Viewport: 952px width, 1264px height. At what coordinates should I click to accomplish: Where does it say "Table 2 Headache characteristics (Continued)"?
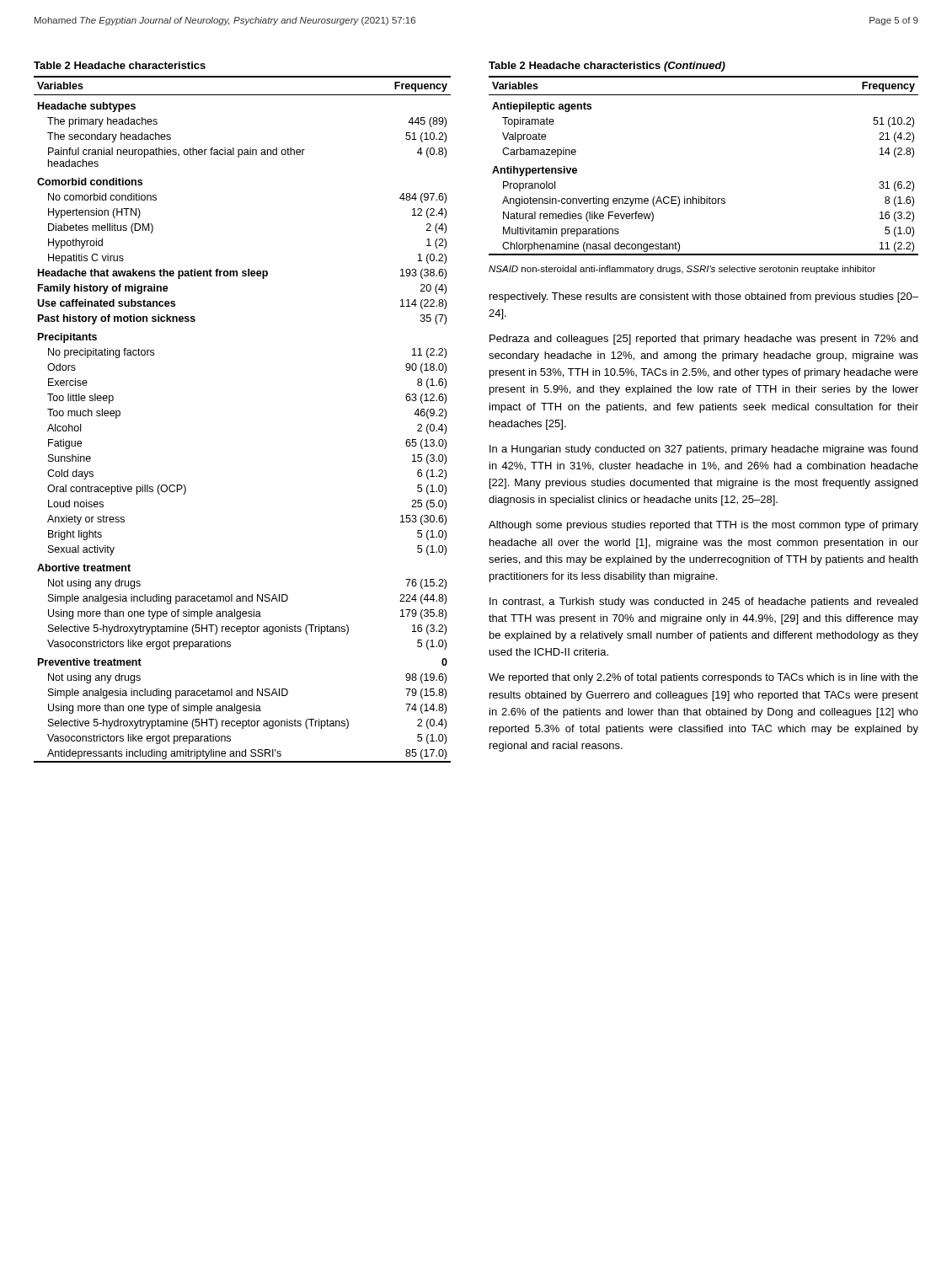tap(607, 65)
